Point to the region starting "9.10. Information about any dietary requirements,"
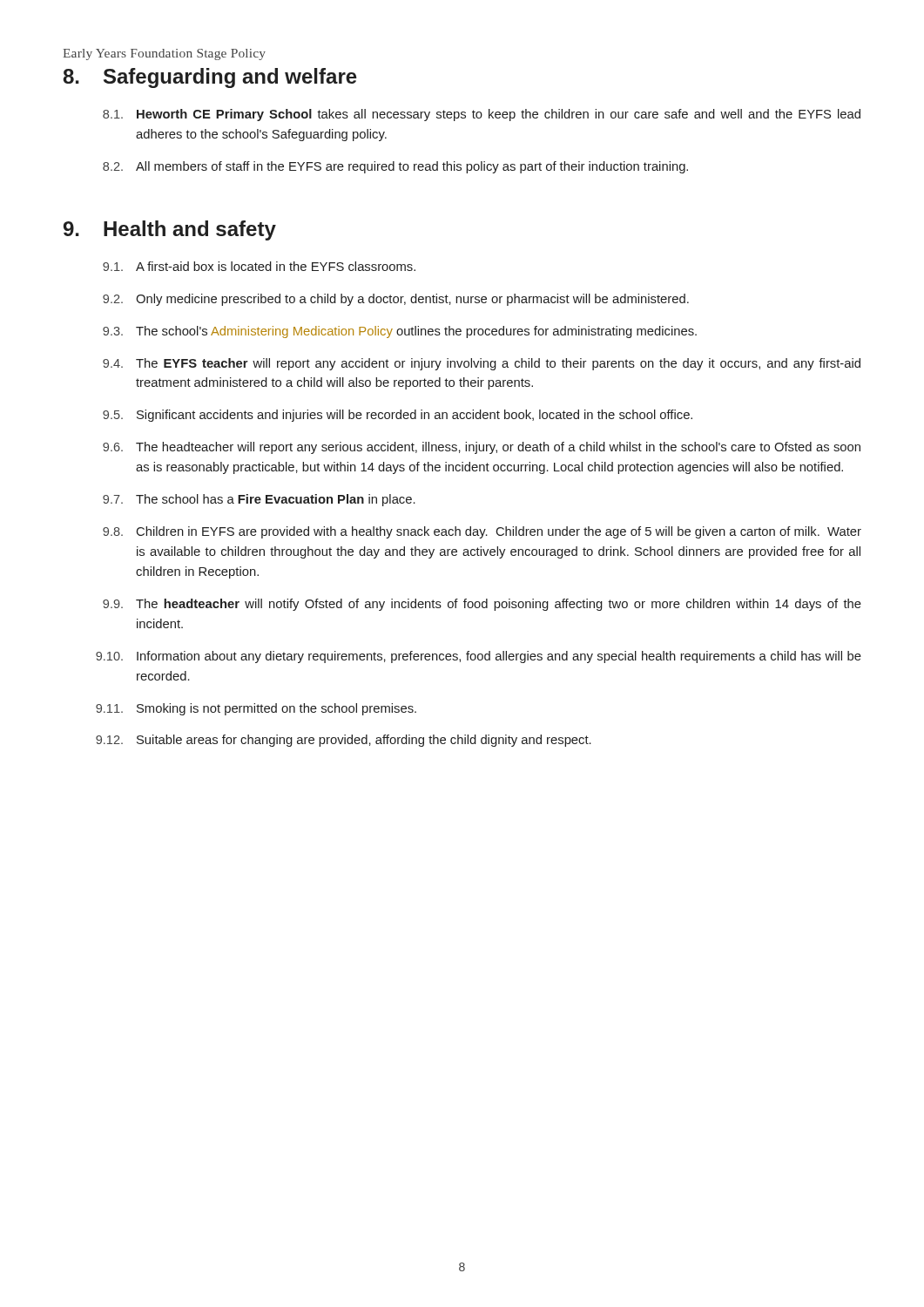 point(462,666)
